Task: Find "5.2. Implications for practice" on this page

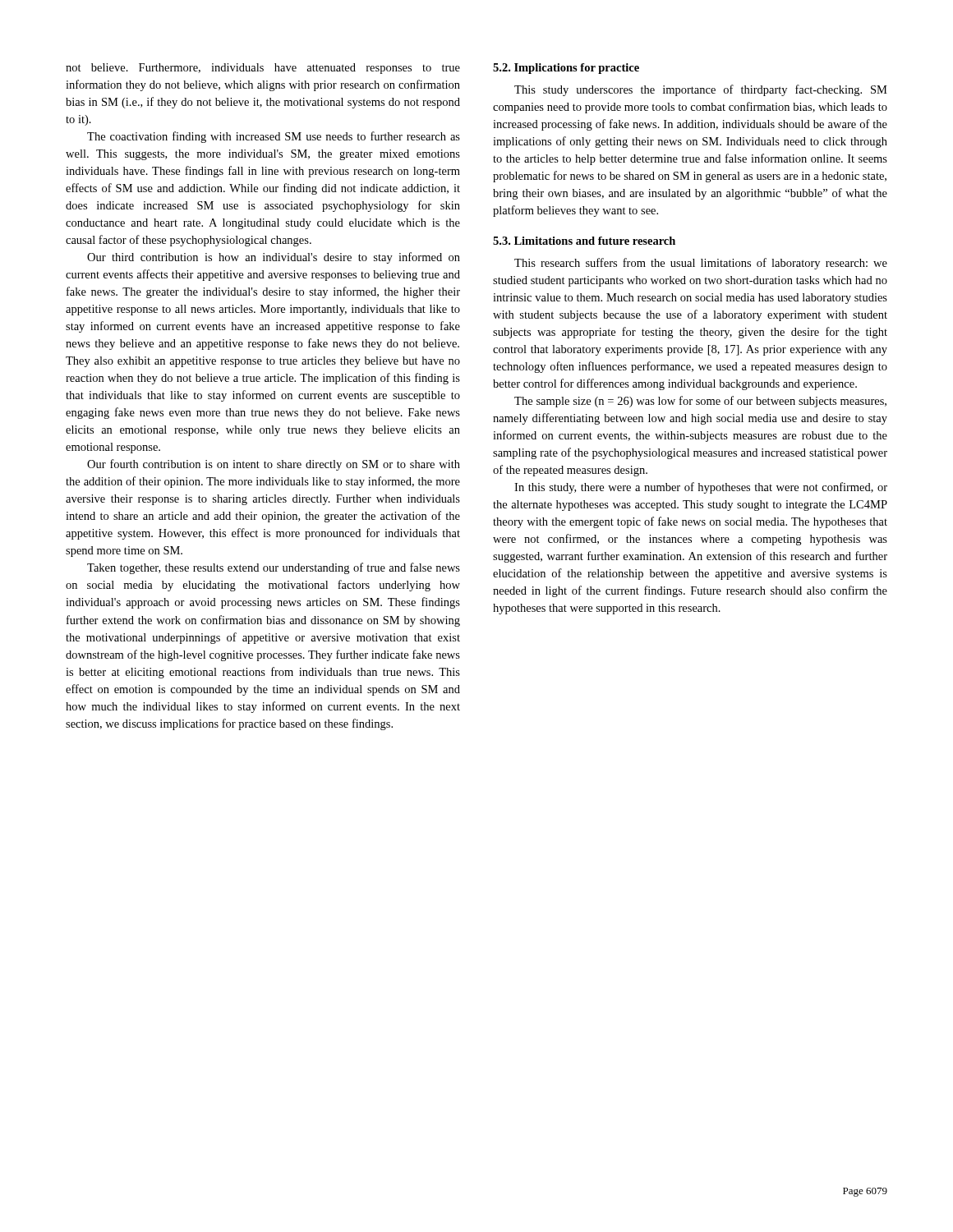Action: pos(566,67)
